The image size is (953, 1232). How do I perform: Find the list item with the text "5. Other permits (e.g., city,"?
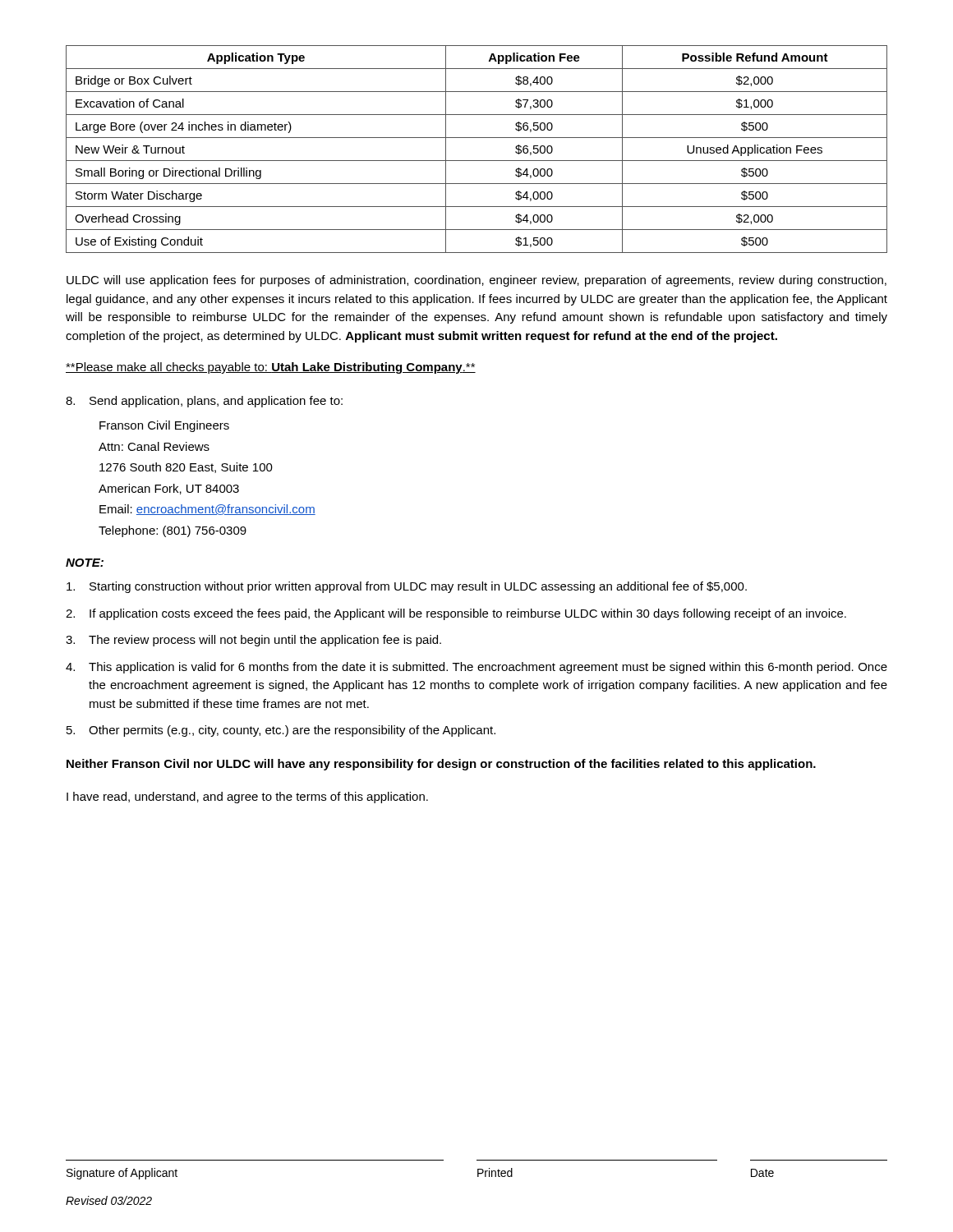click(476, 730)
